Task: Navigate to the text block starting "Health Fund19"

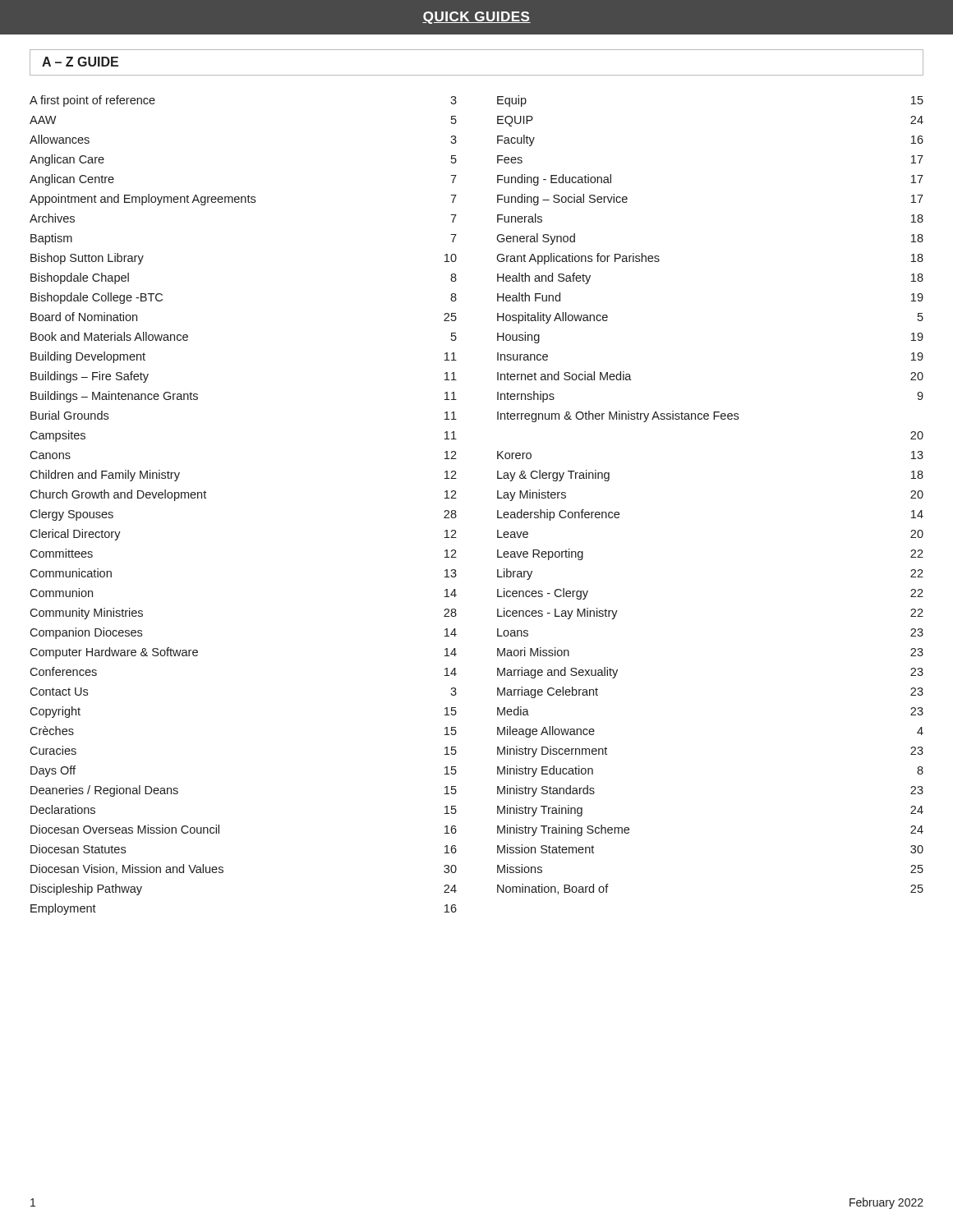Action: [x=525, y=297]
